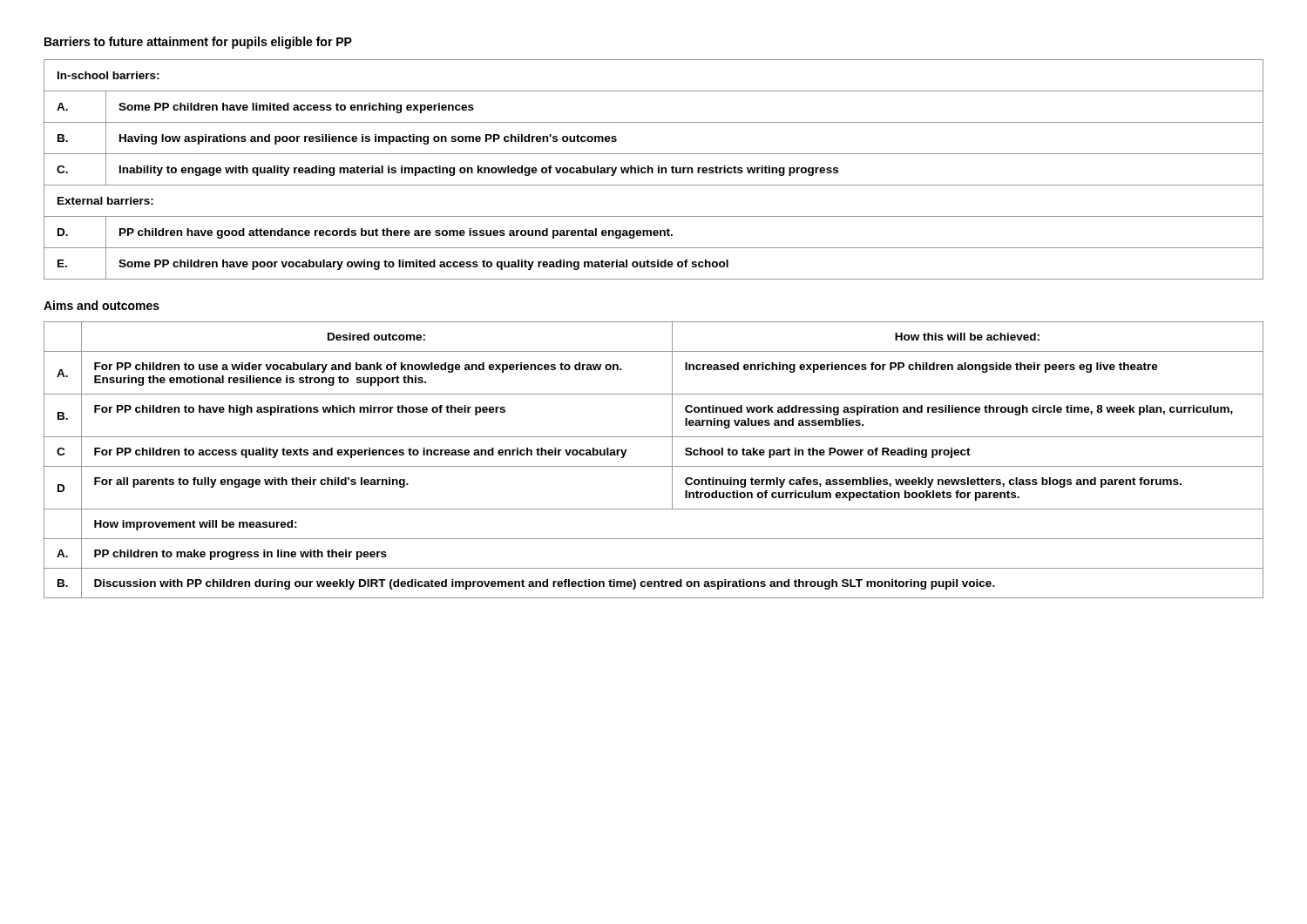This screenshot has height=924, width=1307.
Task: Select the table that reads "In-school barriers:"
Action: click(654, 169)
